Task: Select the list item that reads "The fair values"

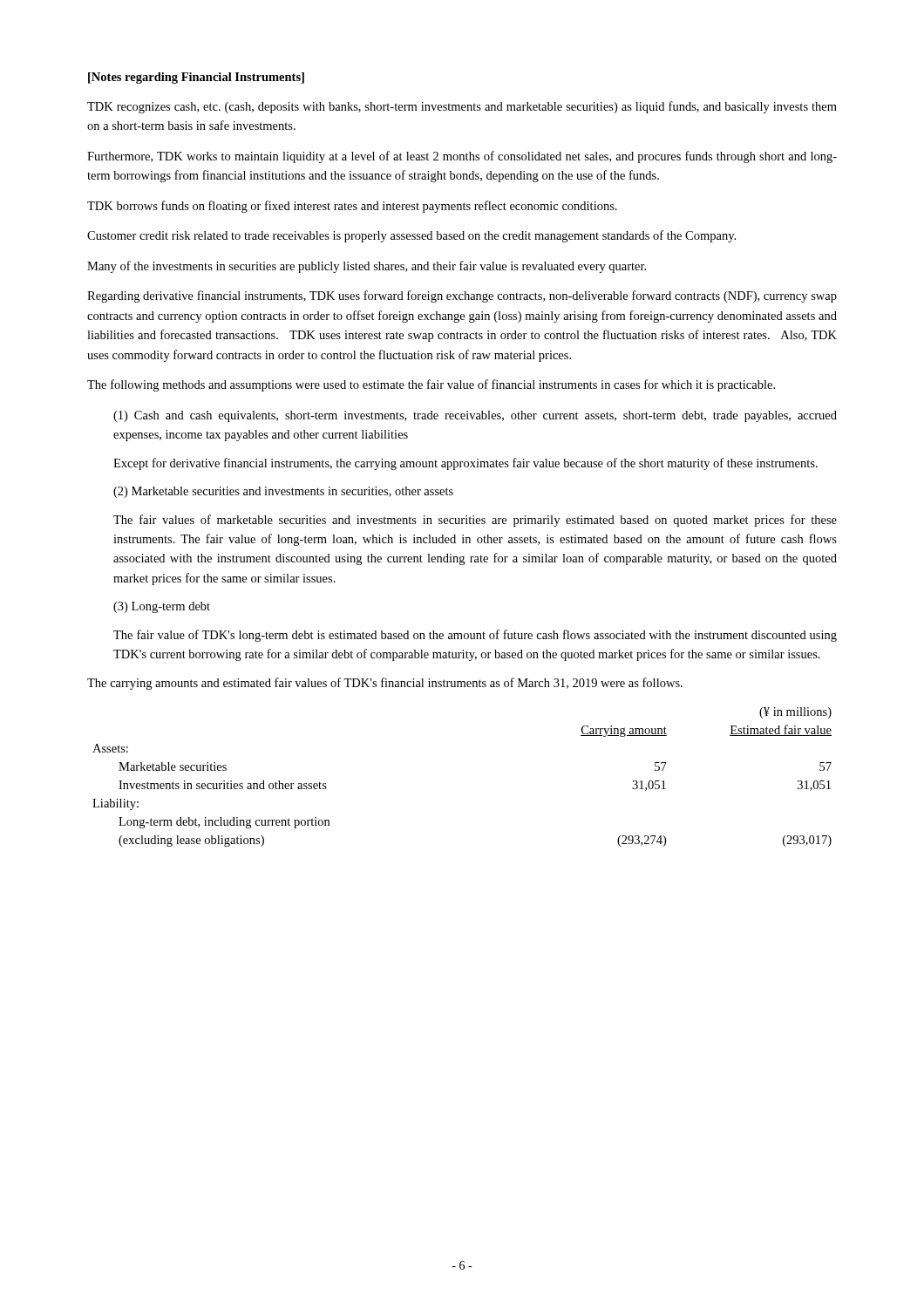Action: coord(475,549)
